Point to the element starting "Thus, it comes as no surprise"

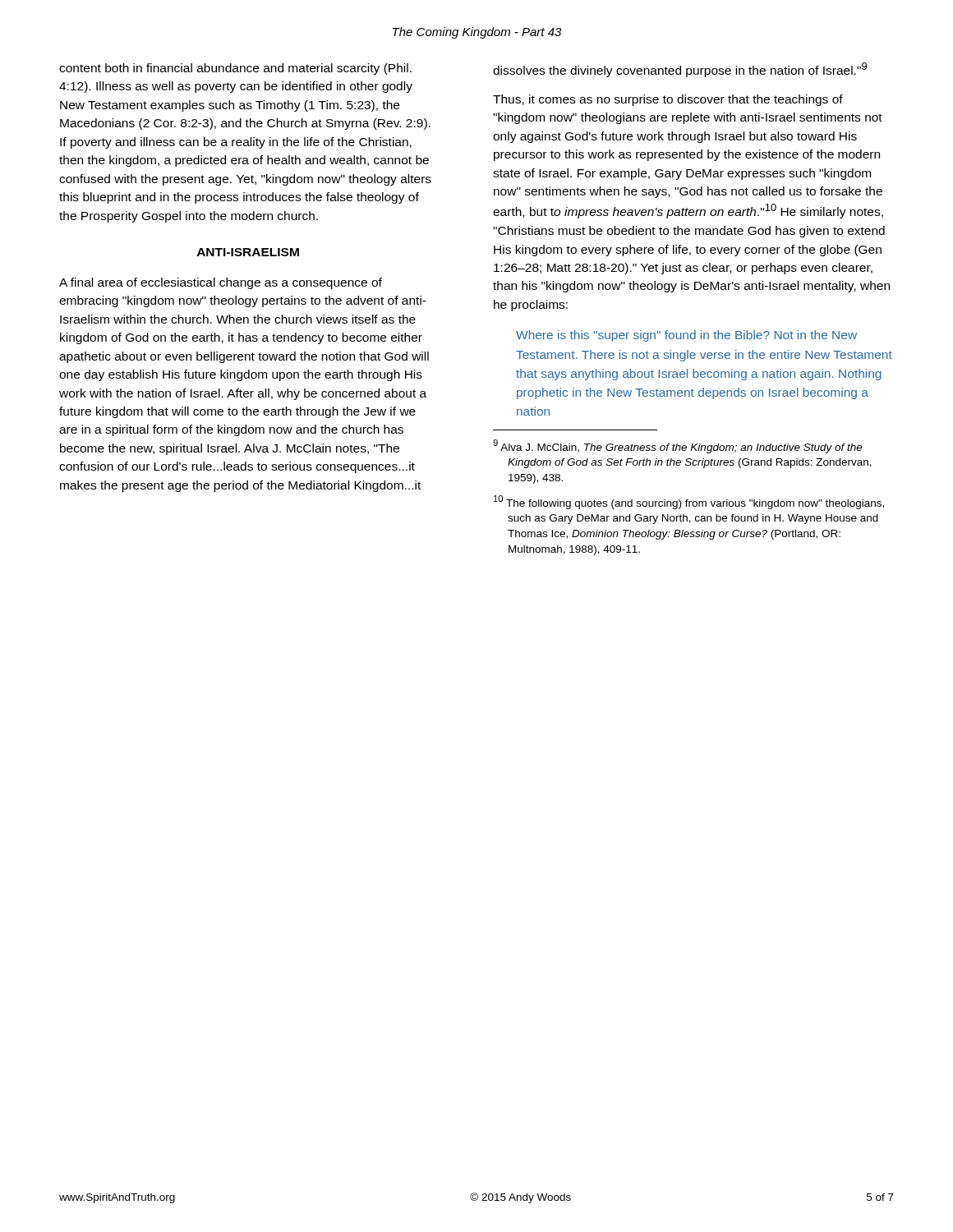click(693, 202)
